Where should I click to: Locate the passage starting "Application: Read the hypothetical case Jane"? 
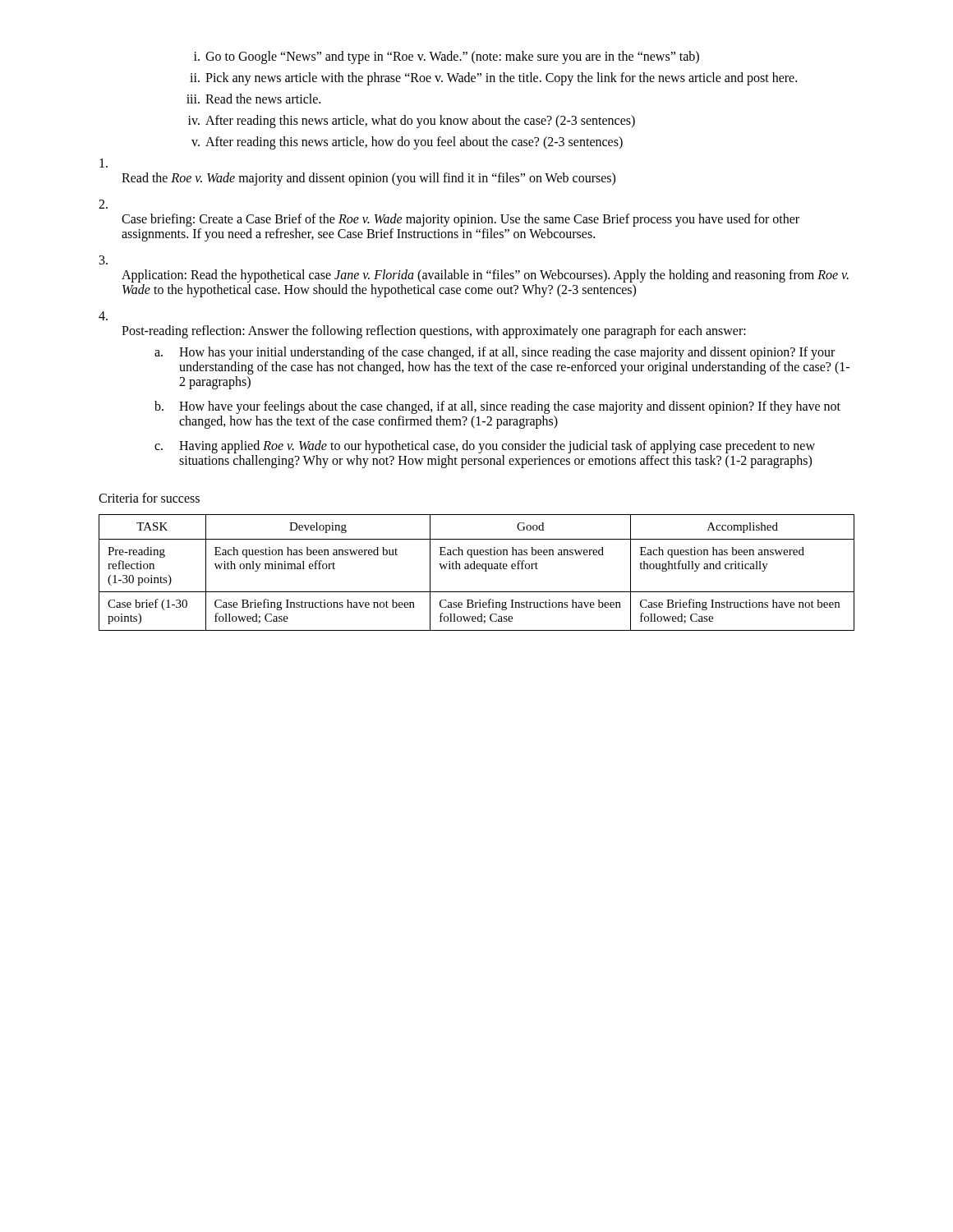tap(488, 282)
